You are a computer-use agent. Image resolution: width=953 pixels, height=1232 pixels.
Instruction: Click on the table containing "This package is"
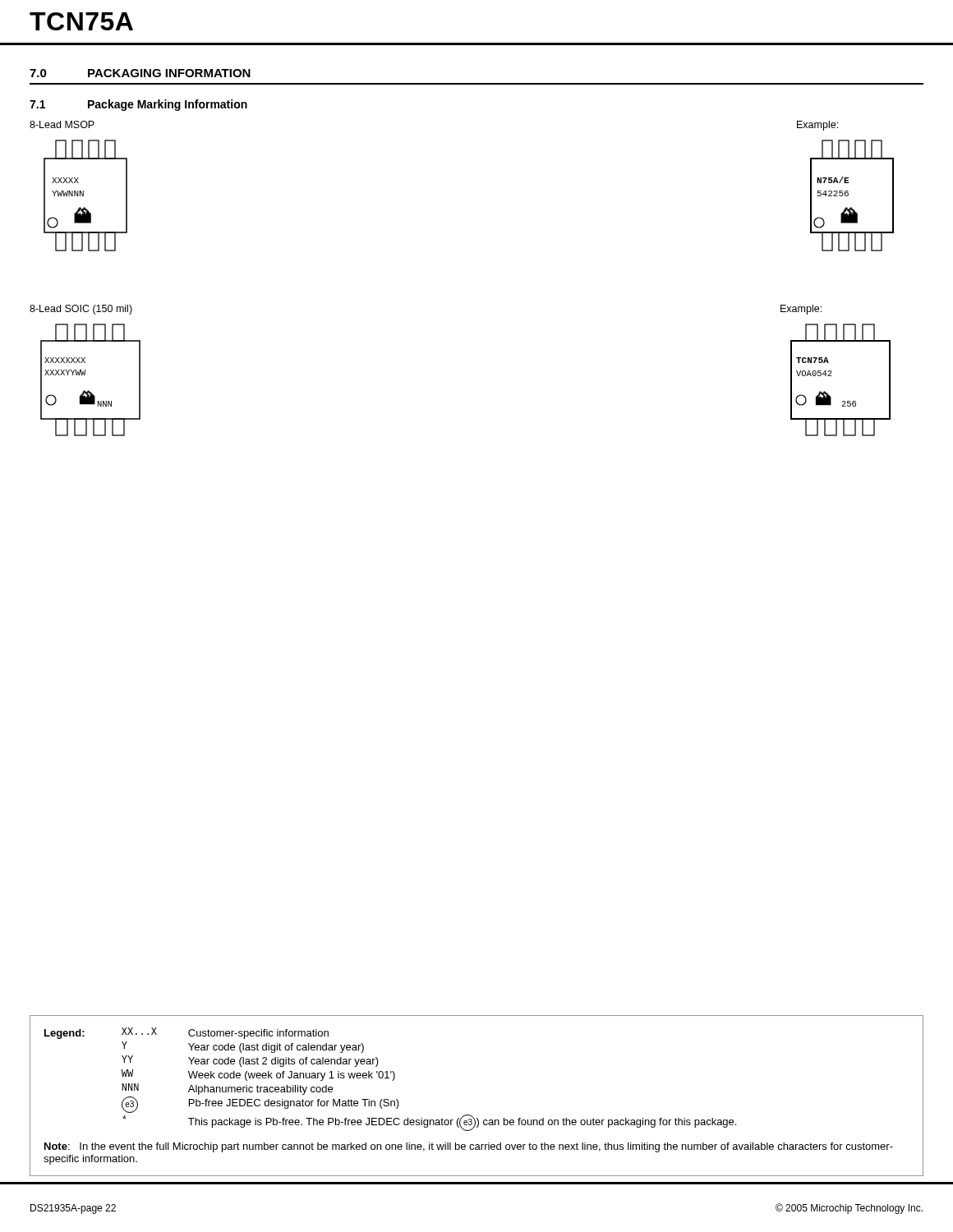click(x=476, y=1096)
